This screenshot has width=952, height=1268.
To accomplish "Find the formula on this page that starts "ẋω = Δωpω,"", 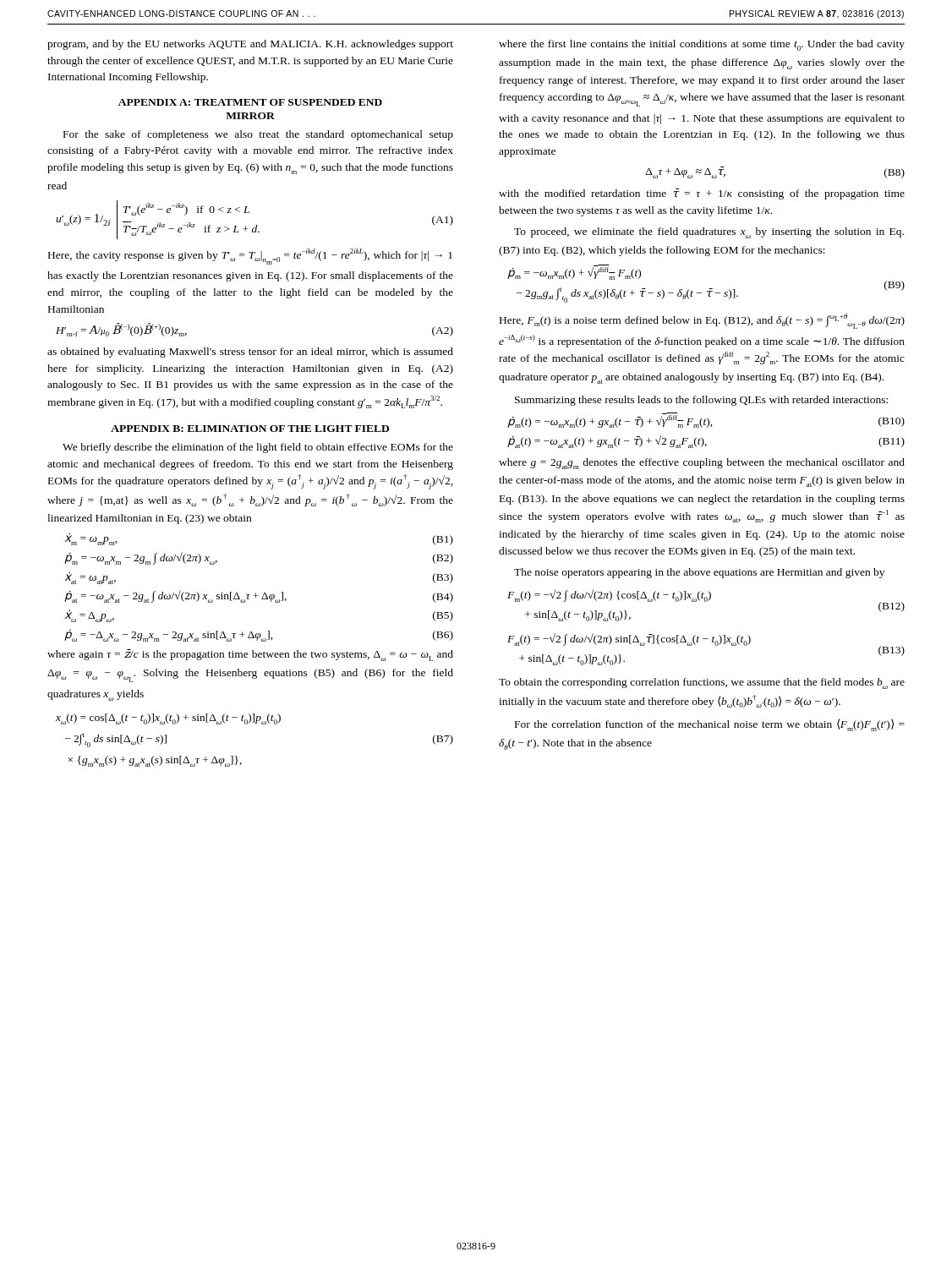I will pyautogui.click(x=90, y=616).
